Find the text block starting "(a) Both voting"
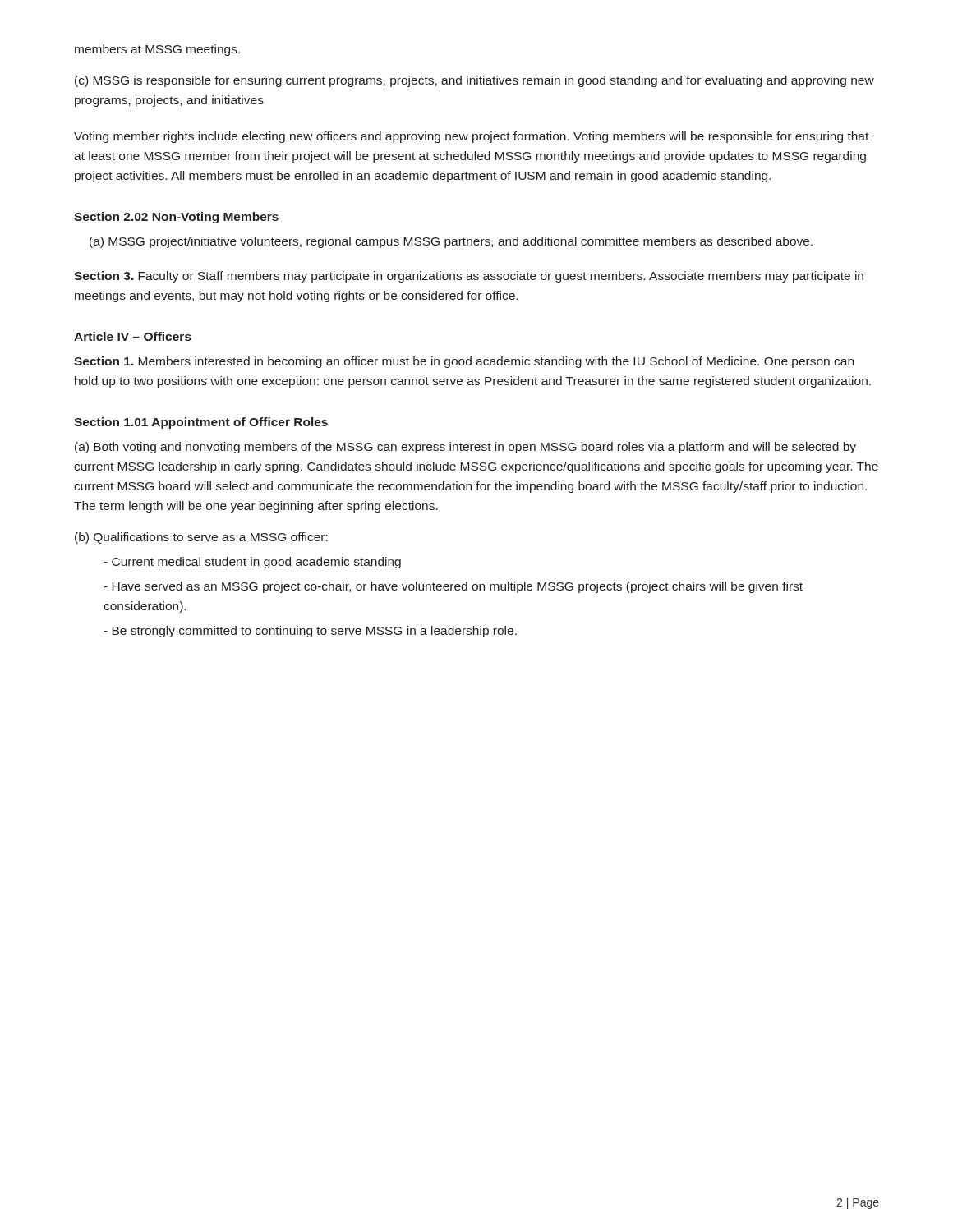953x1232 pixels. (x=476, y=476)
